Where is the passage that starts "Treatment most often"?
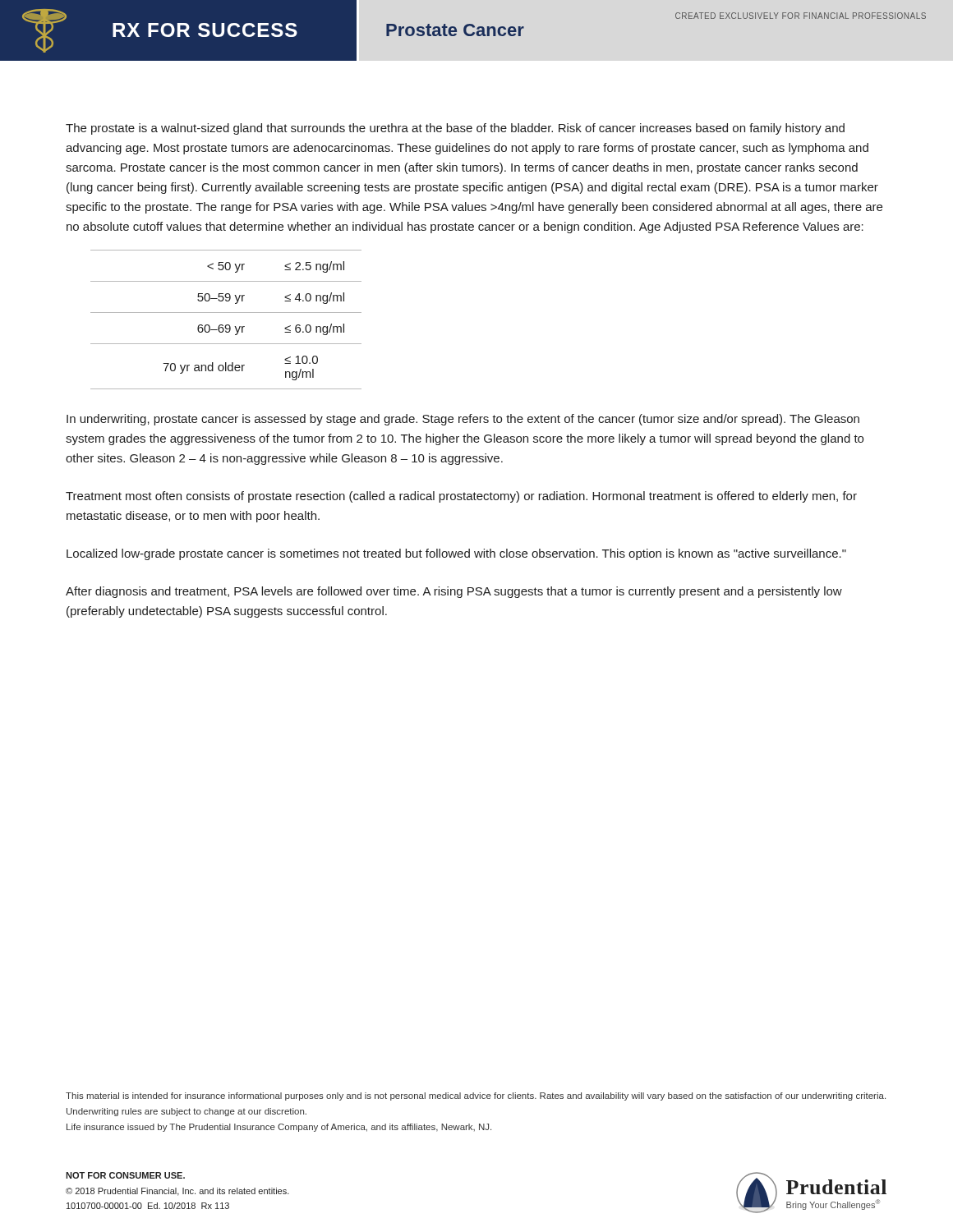 click(461, 506)
